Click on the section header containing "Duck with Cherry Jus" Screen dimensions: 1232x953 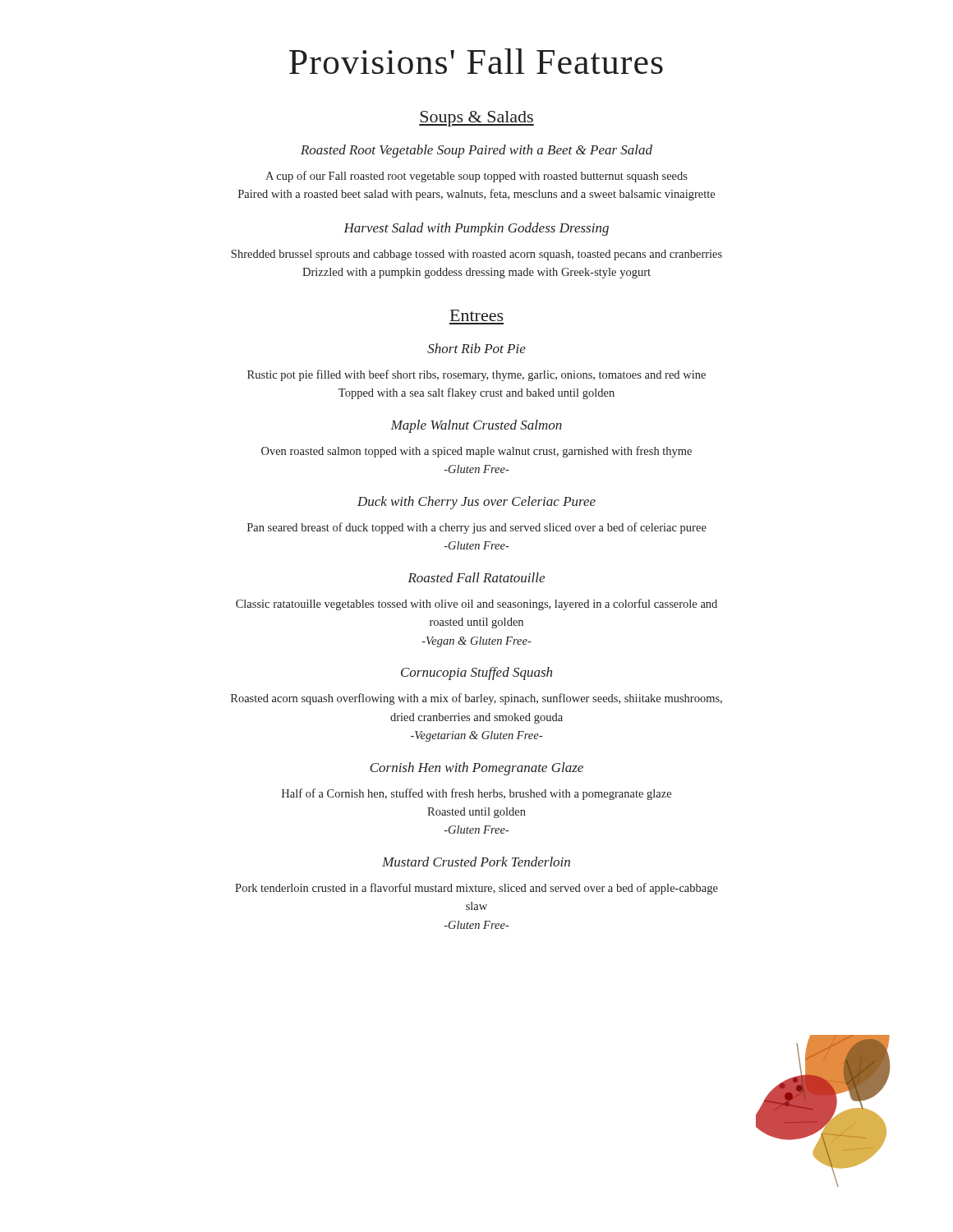[x=476, y=502]
